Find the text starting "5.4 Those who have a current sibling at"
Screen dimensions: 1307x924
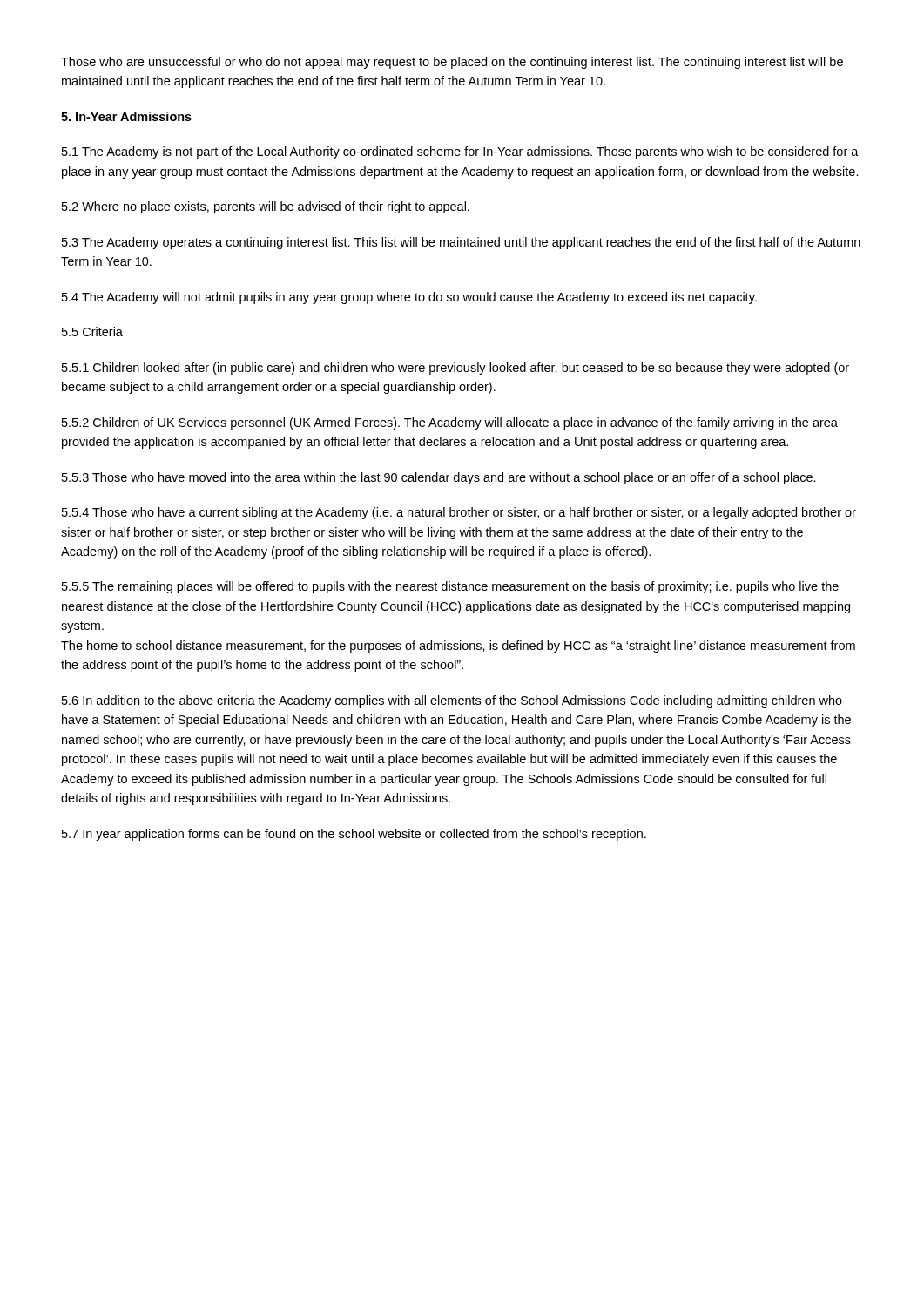(458, 532)
